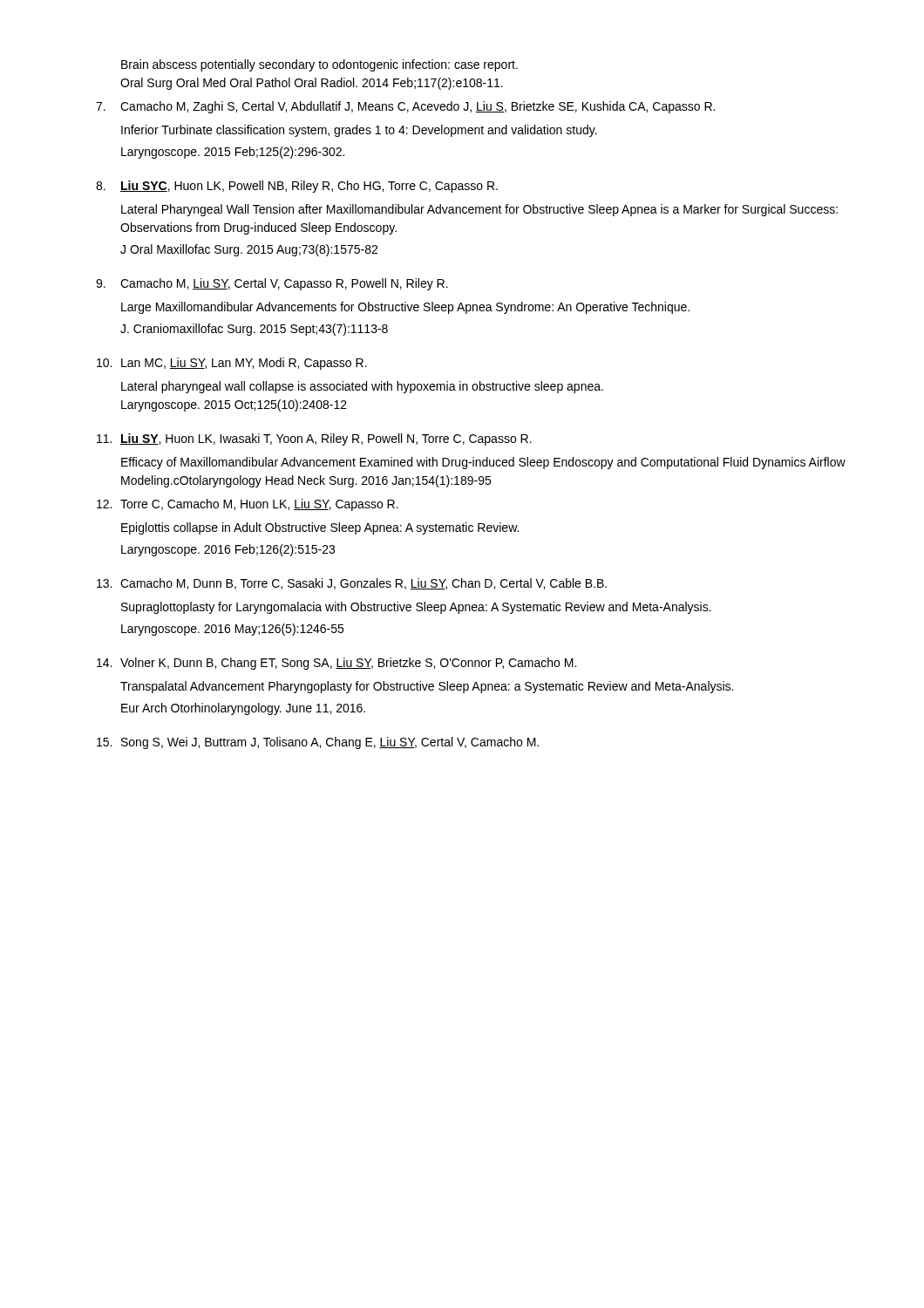Locate the text block that reads "Epiglottis collapse in Adult Obstructive Sleep"

pyautogui.click(x=487, y=528)
